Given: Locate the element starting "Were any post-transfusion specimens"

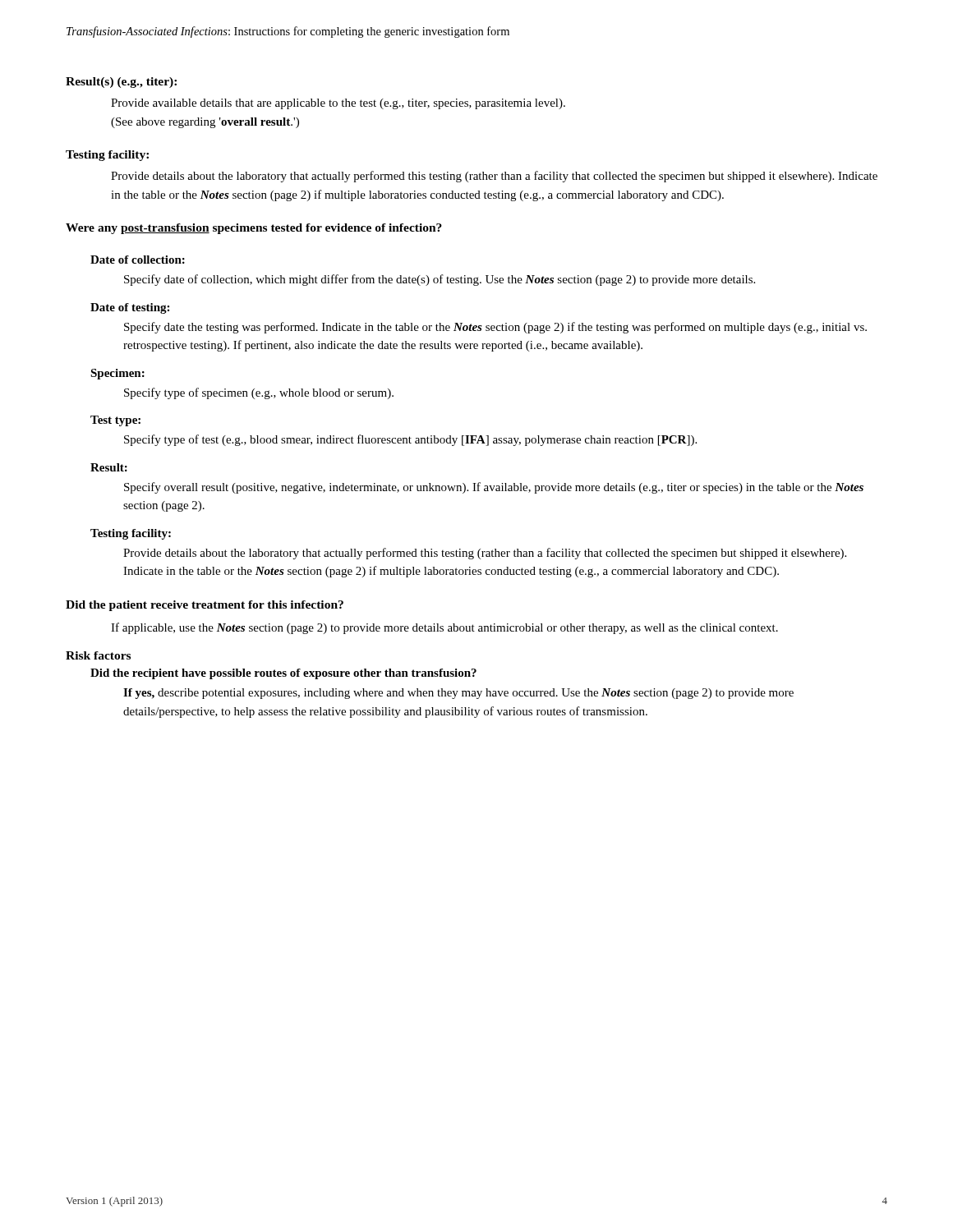Looking at the screenshot, I should pos(254,227).
